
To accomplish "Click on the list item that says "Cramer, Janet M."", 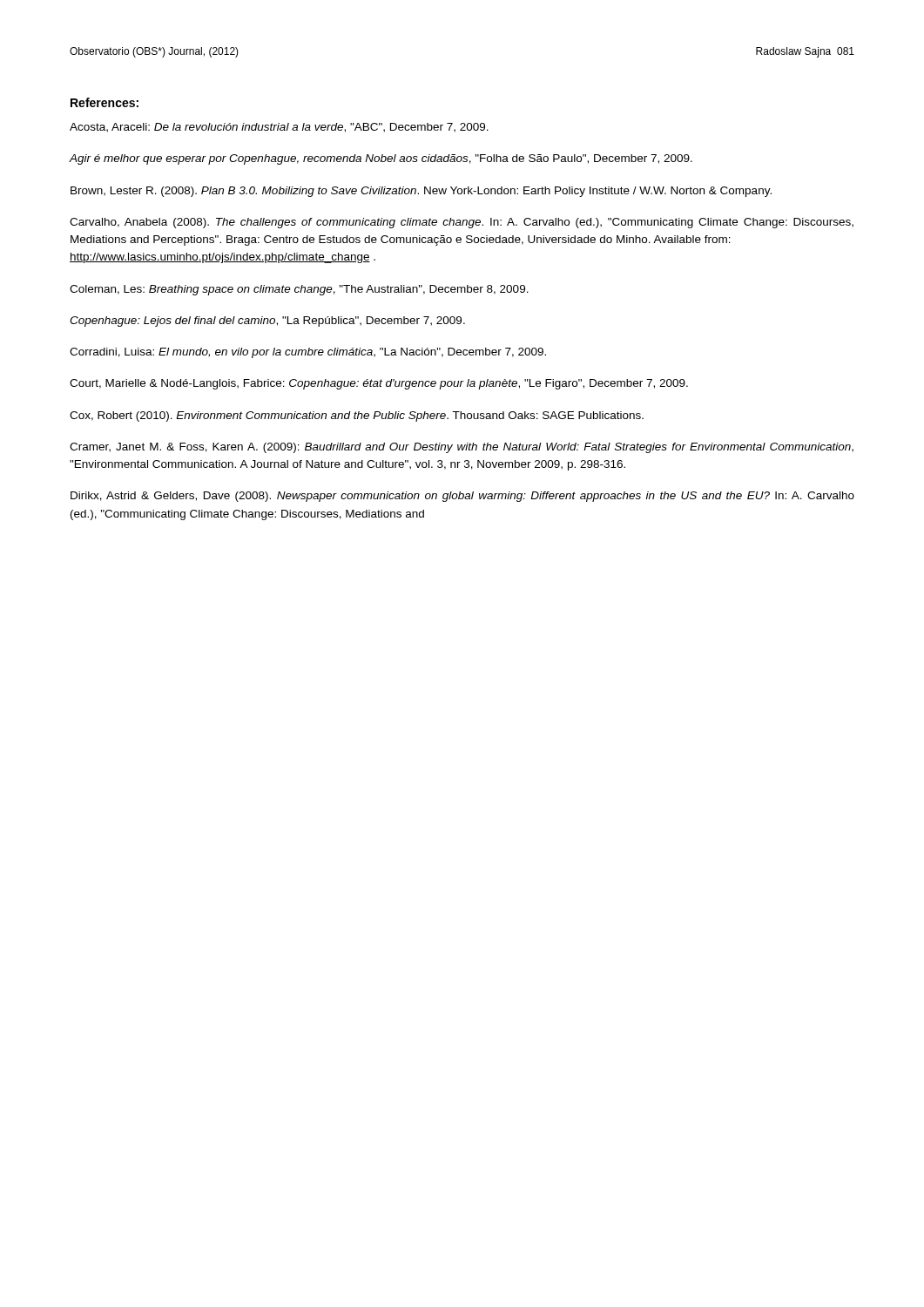I will pos(462,455).
